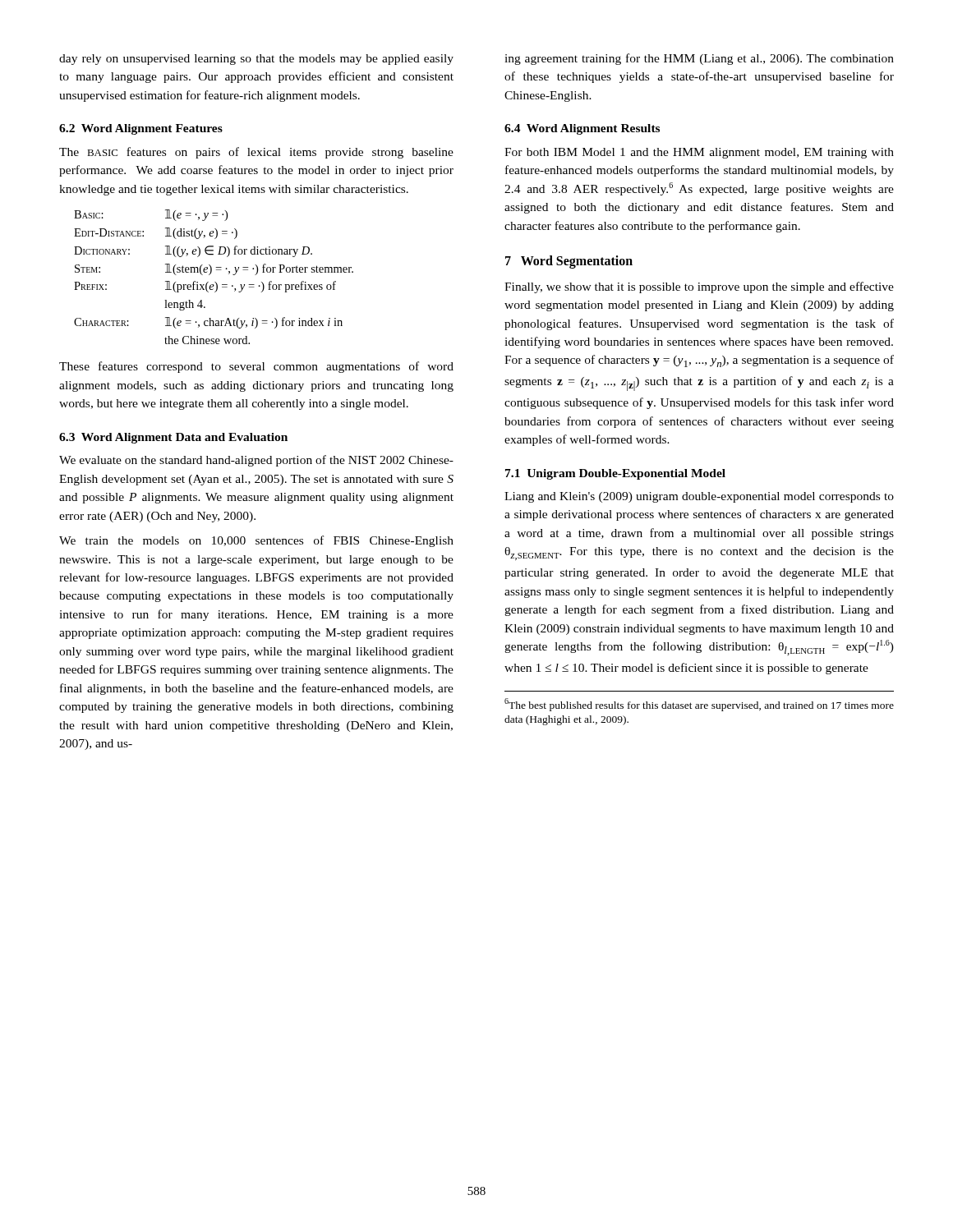Find a table
This screenshot has height=1232, width=953.
pyautogui.click(x=256, y=278)
